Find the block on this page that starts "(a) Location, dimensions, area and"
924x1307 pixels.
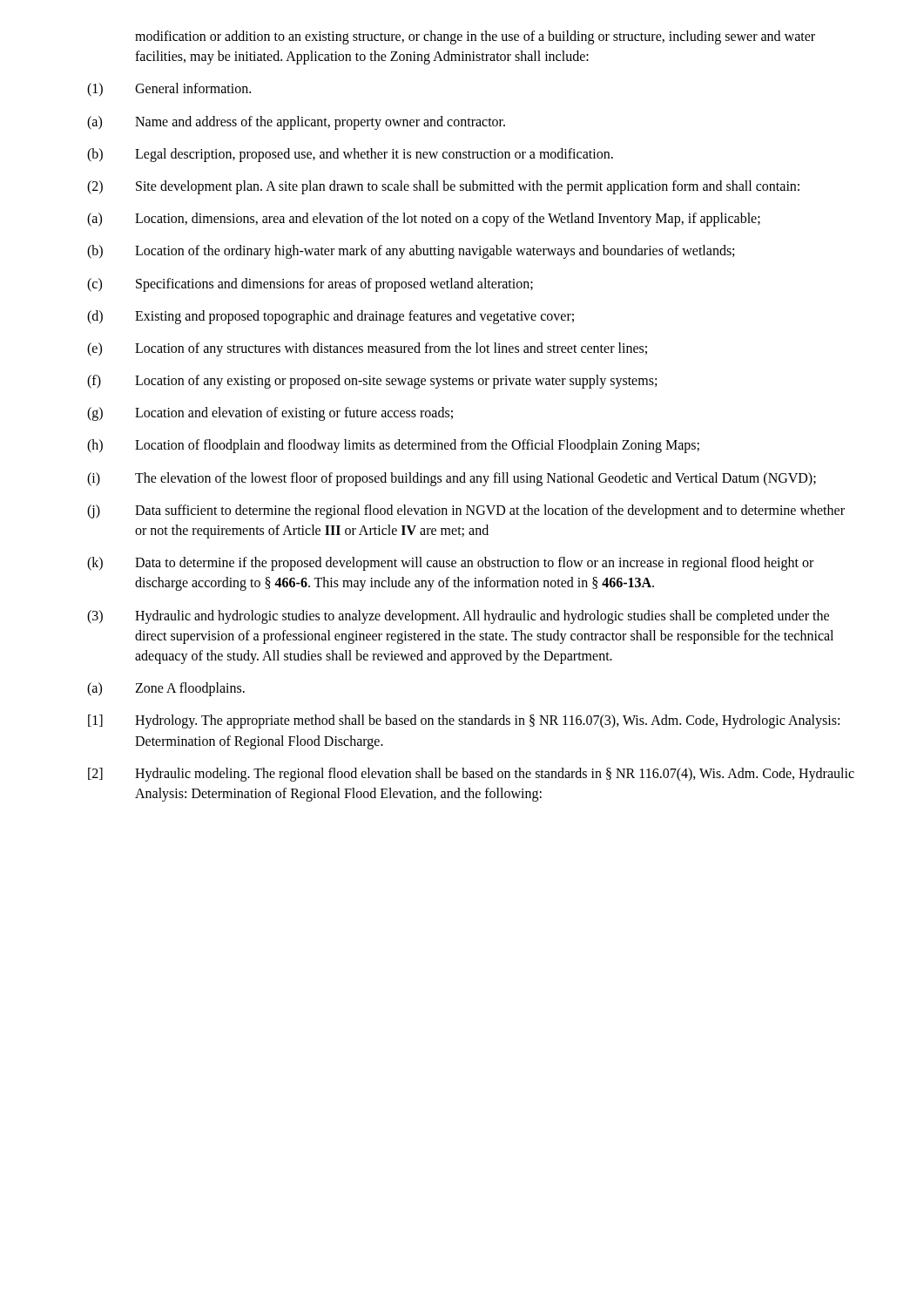471,218
